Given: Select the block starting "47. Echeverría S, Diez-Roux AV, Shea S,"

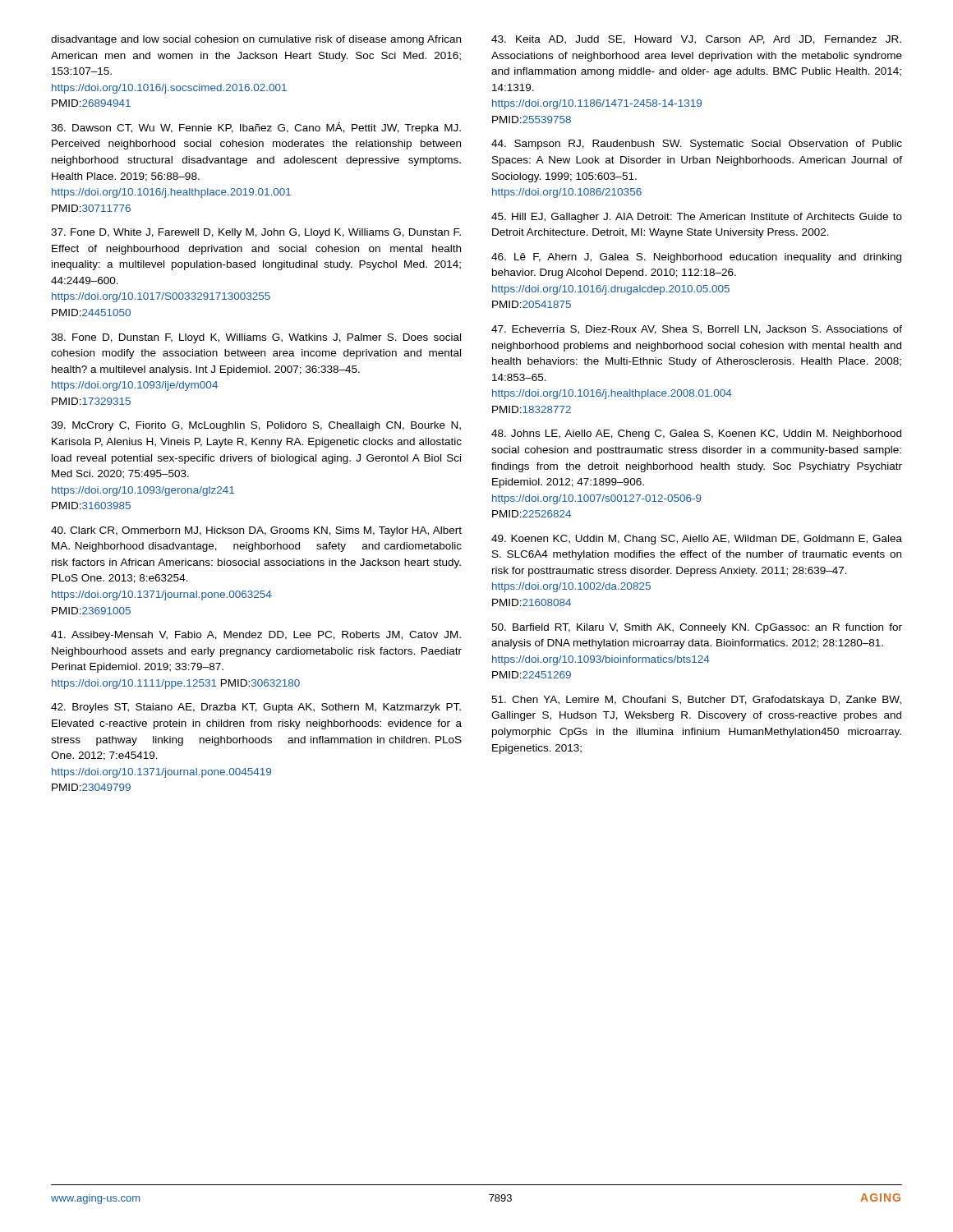Looking at the screenshot, I should click(697, 369).
